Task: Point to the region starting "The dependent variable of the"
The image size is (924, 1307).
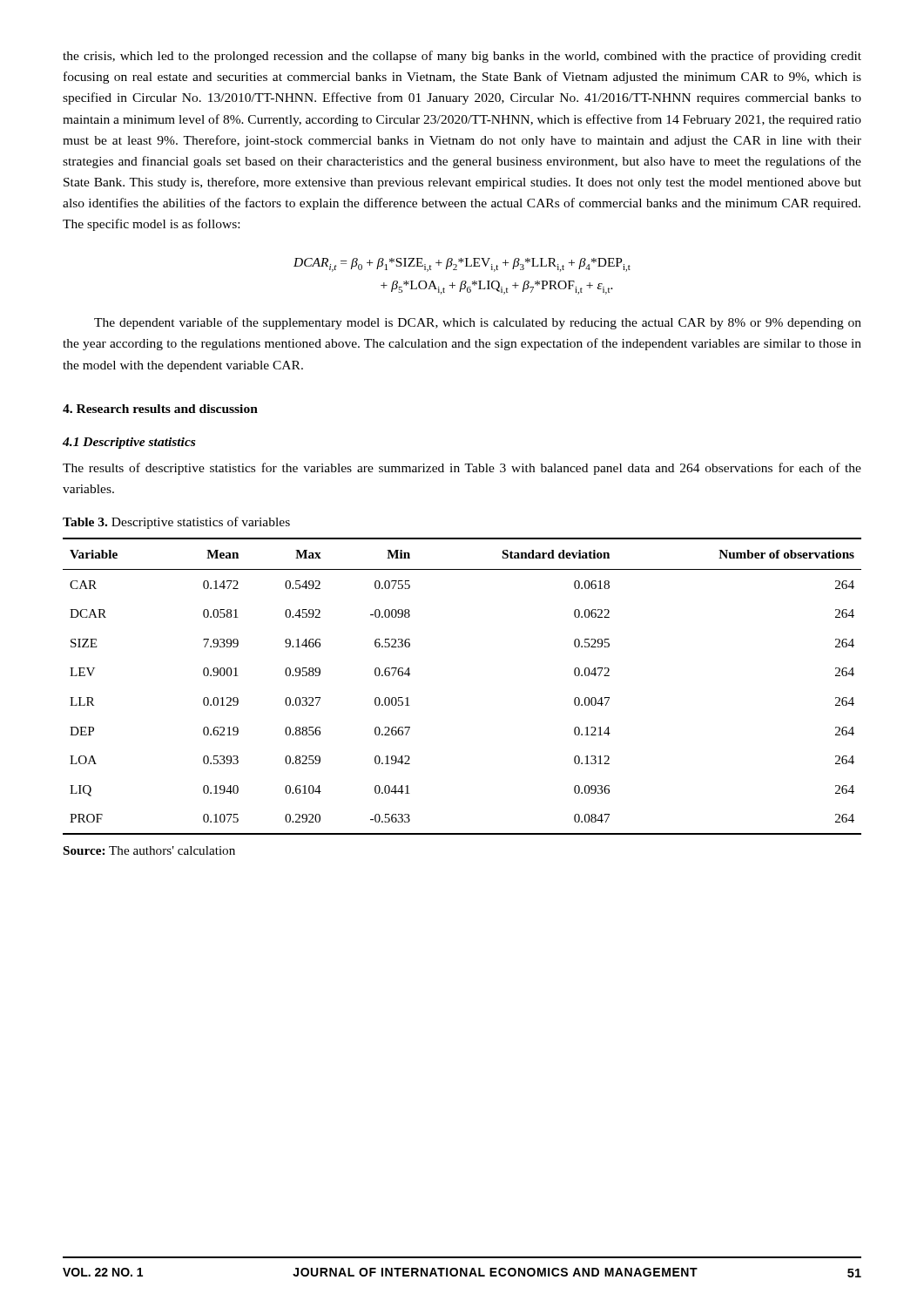Action: click(462, 343)
